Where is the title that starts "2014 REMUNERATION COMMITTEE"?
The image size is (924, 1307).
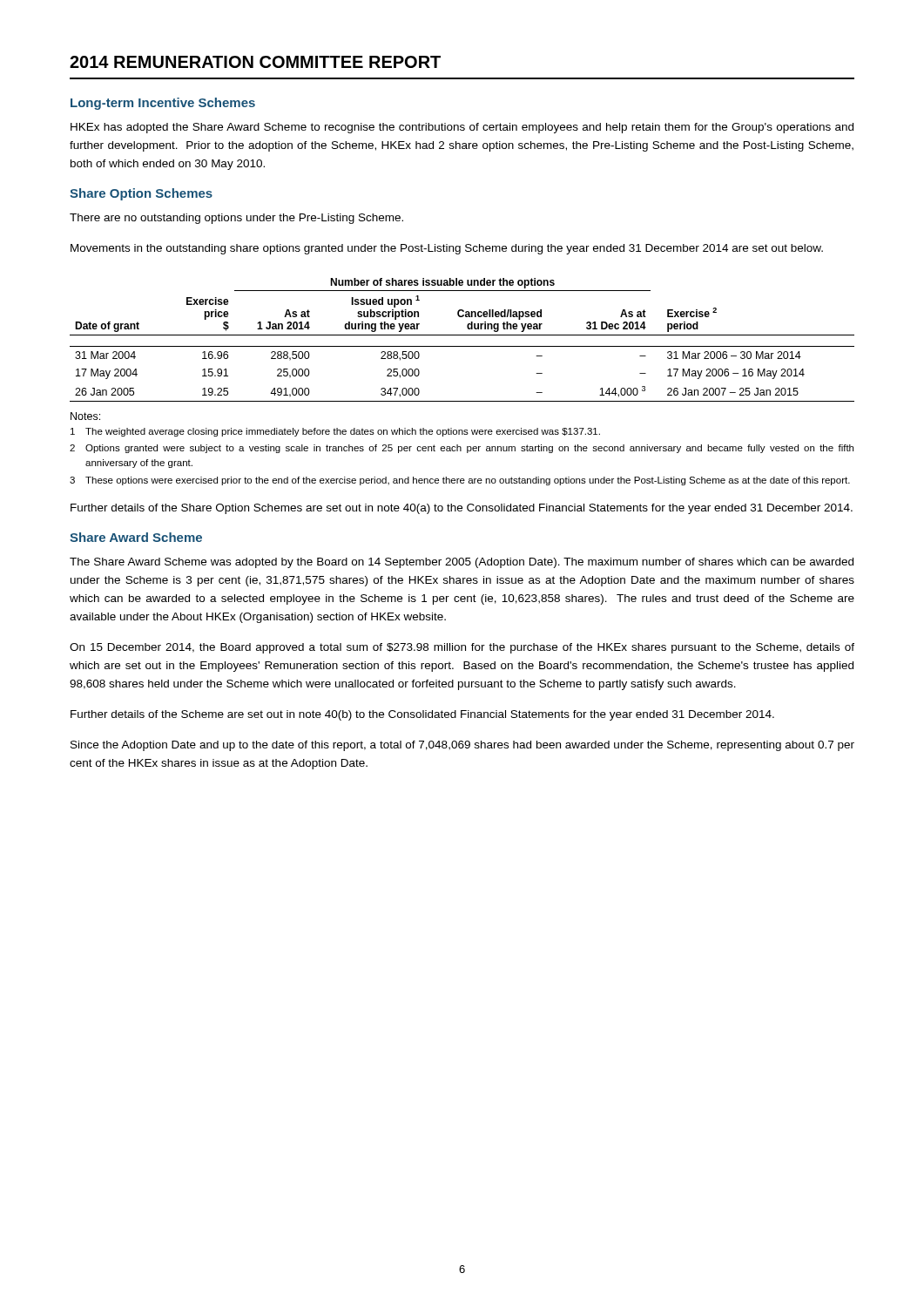coord(462,66)
